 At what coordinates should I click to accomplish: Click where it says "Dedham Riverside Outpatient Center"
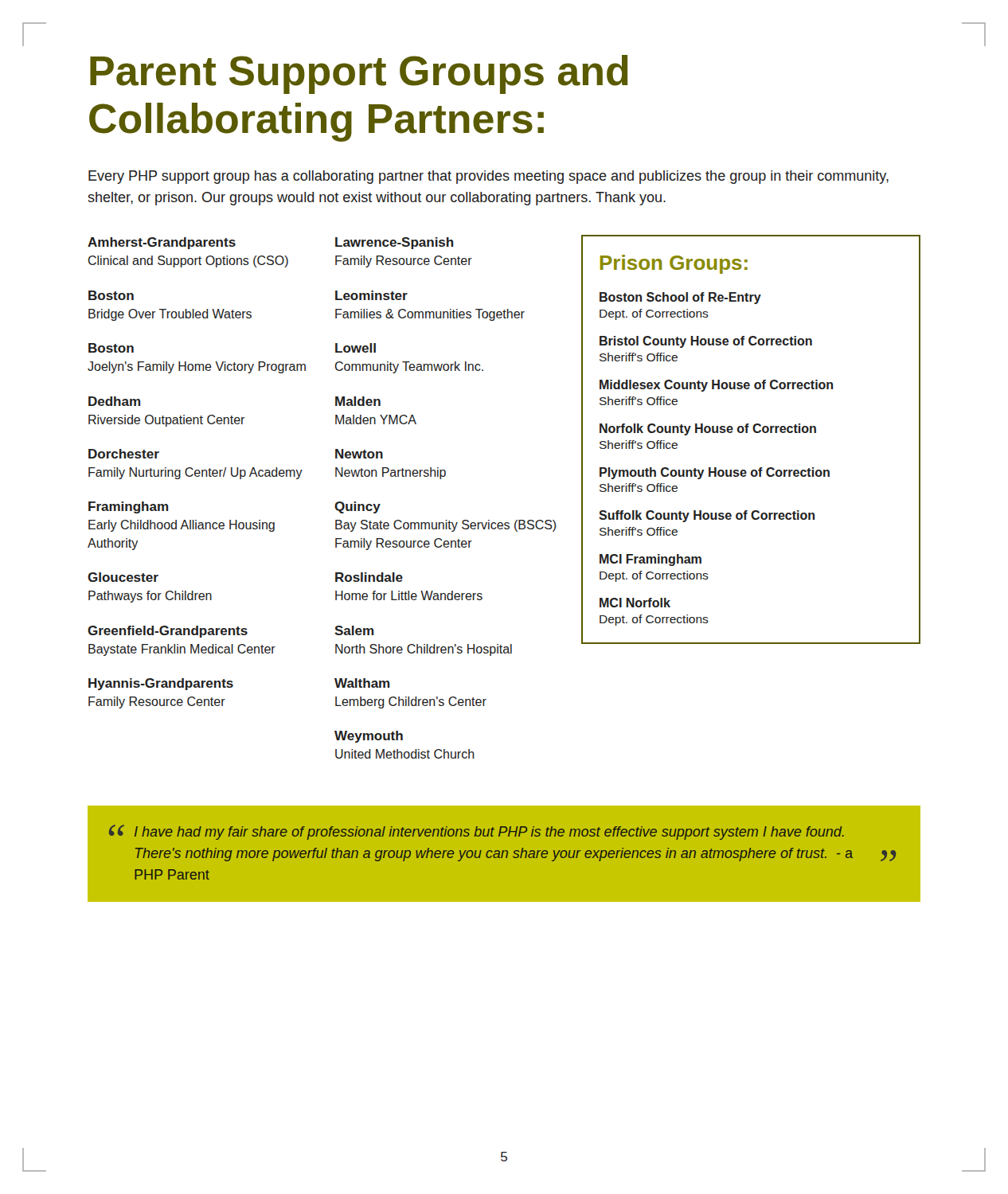click(x=203, y=410)
